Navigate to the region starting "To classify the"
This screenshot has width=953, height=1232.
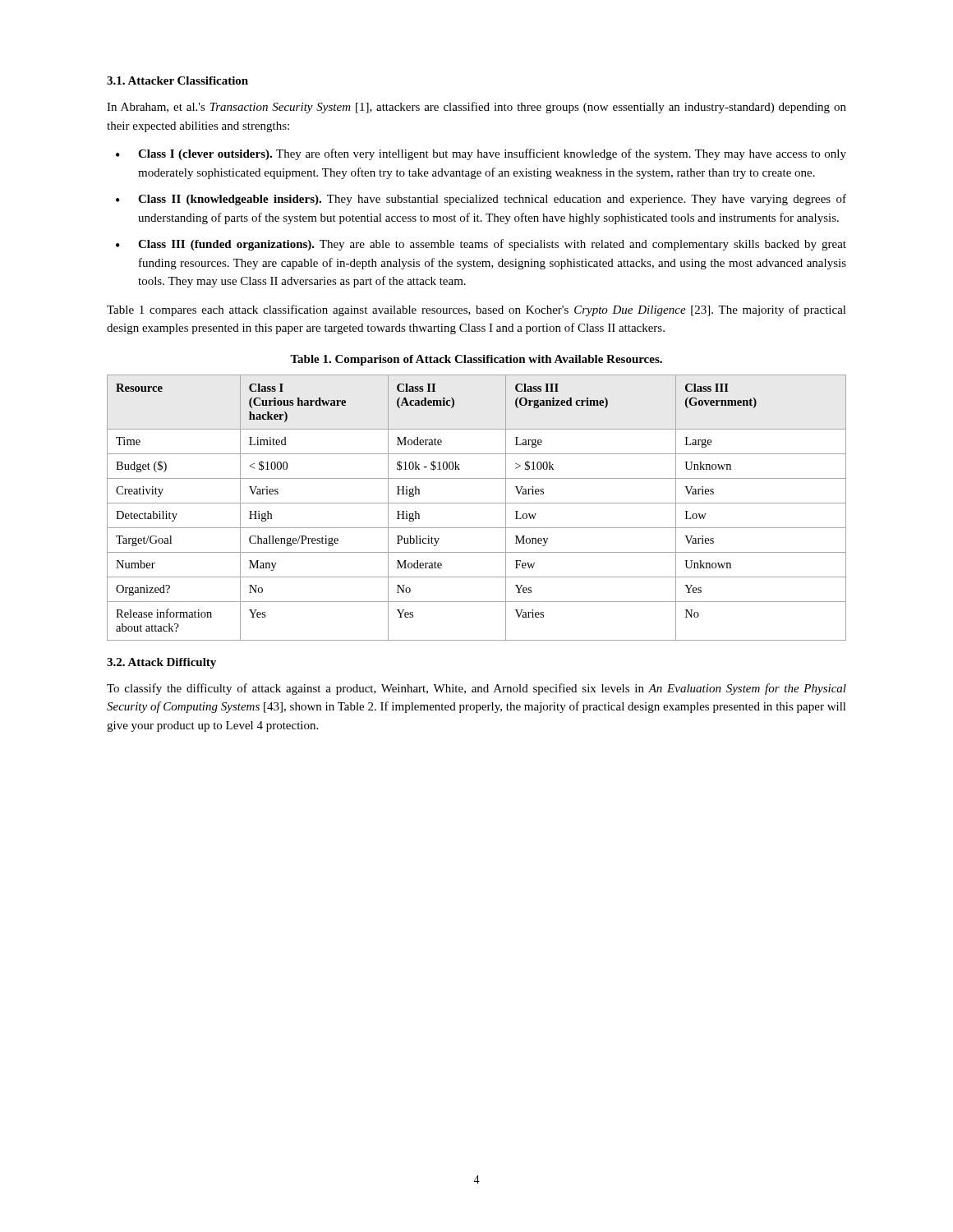(x=476, y=706)
